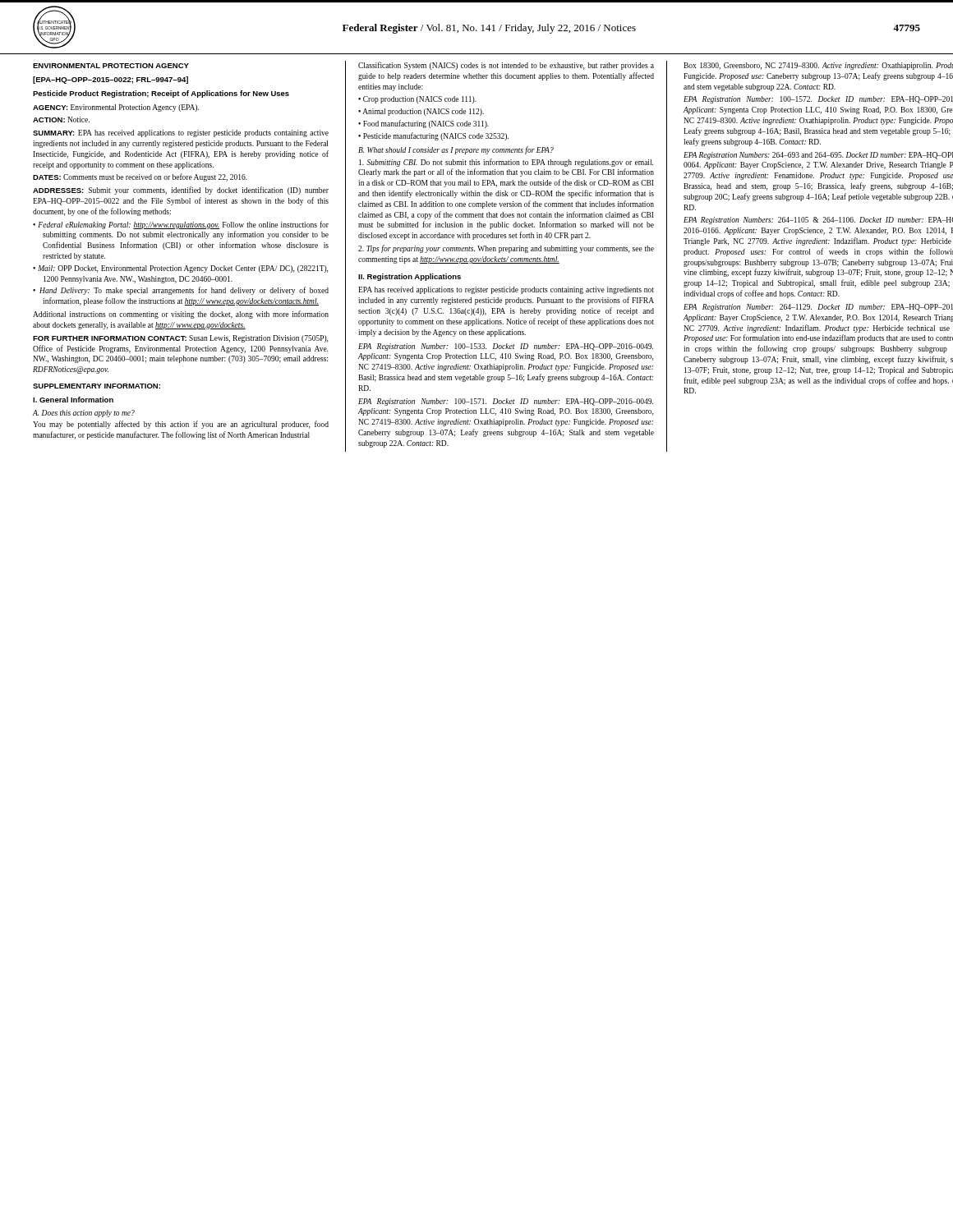
Task: Locate the block of text that opens with "EPA Registration Number: 100–1571. Docket ID"
Action: point(506,423)
